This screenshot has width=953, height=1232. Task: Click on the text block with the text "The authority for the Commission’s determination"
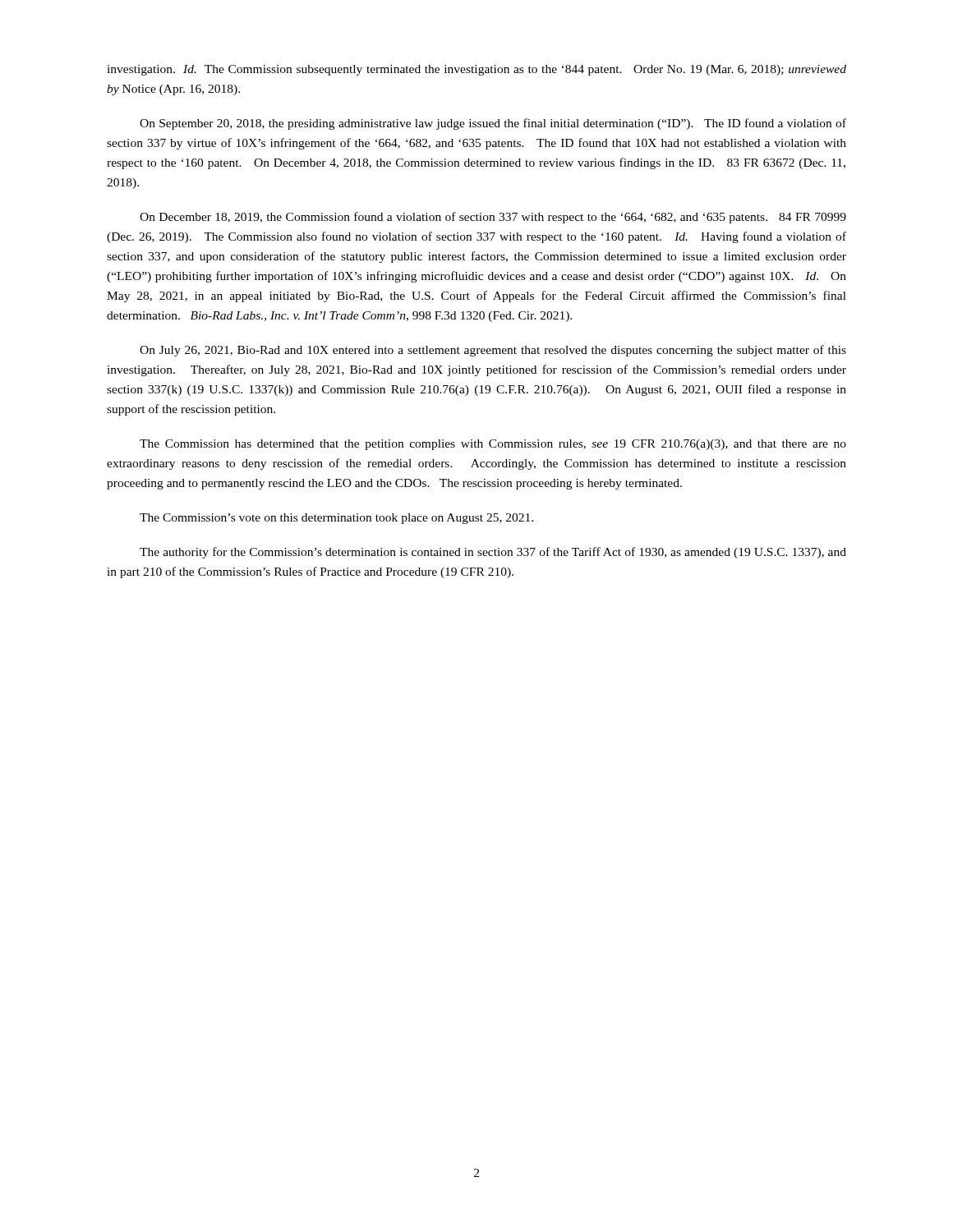click(476, 562)
